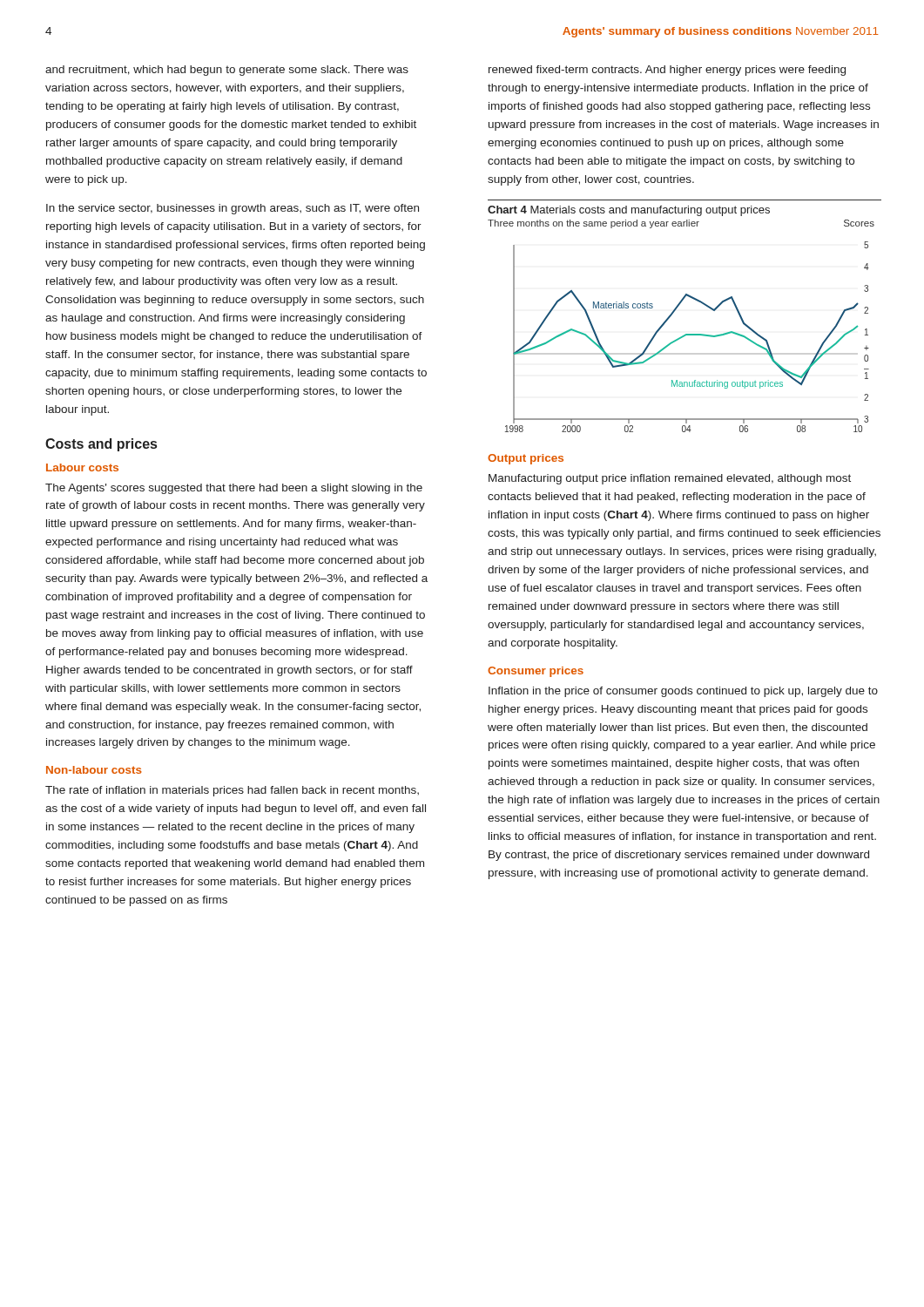Find "Labour costs" on this page

point(82,467)
